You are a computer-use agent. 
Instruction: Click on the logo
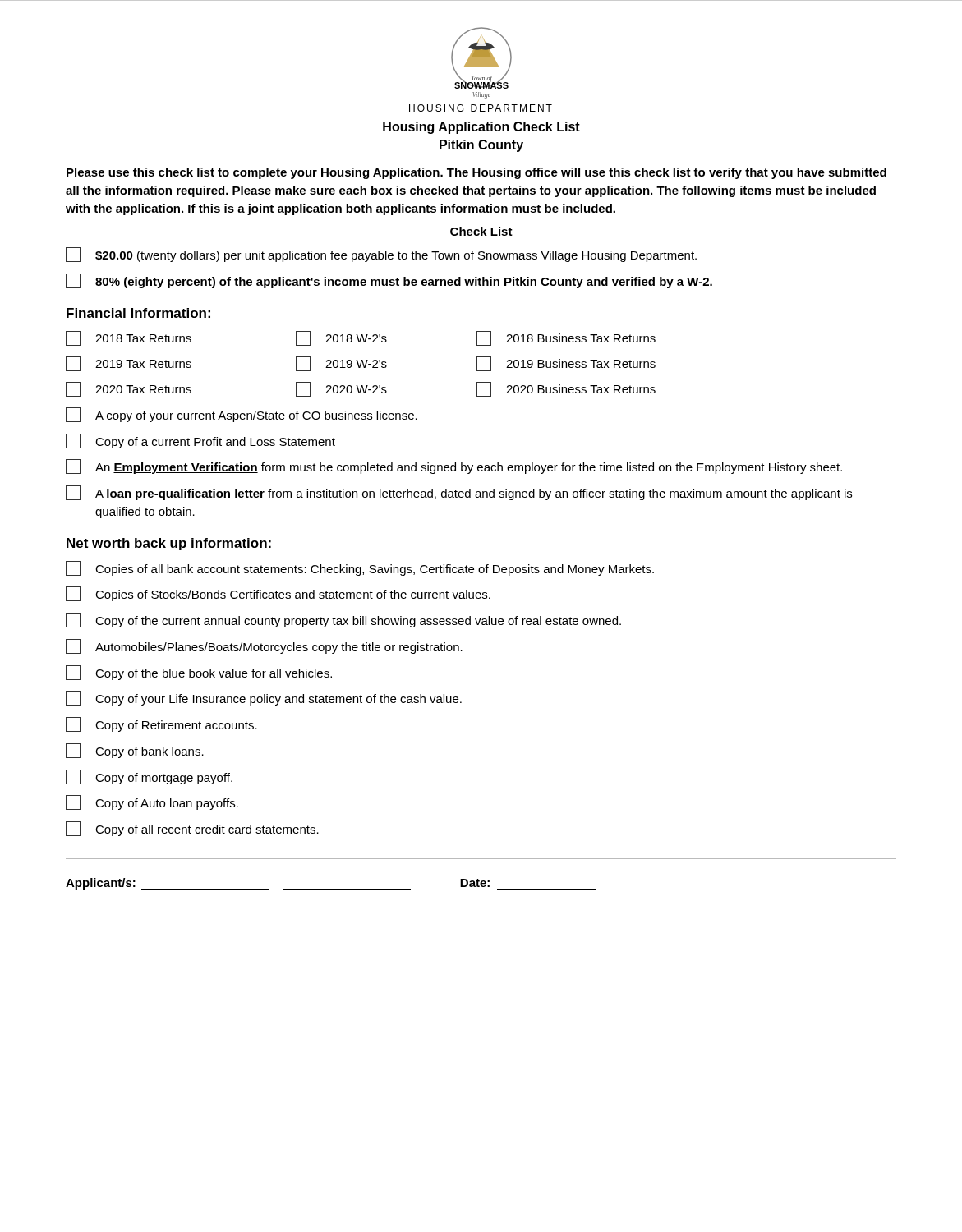point(481,63)
